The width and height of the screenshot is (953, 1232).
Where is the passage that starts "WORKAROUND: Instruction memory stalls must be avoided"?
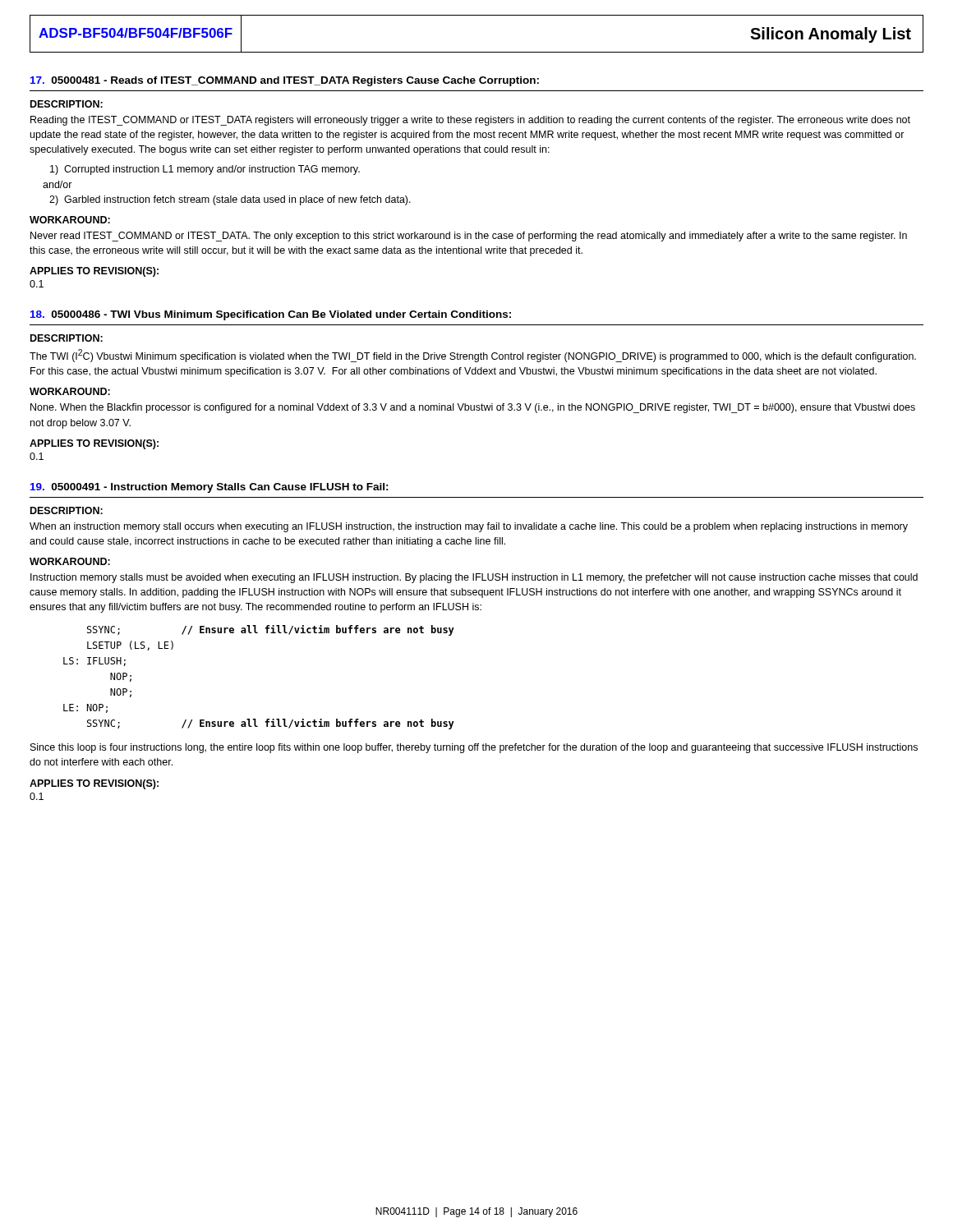(x=476, y=585)
